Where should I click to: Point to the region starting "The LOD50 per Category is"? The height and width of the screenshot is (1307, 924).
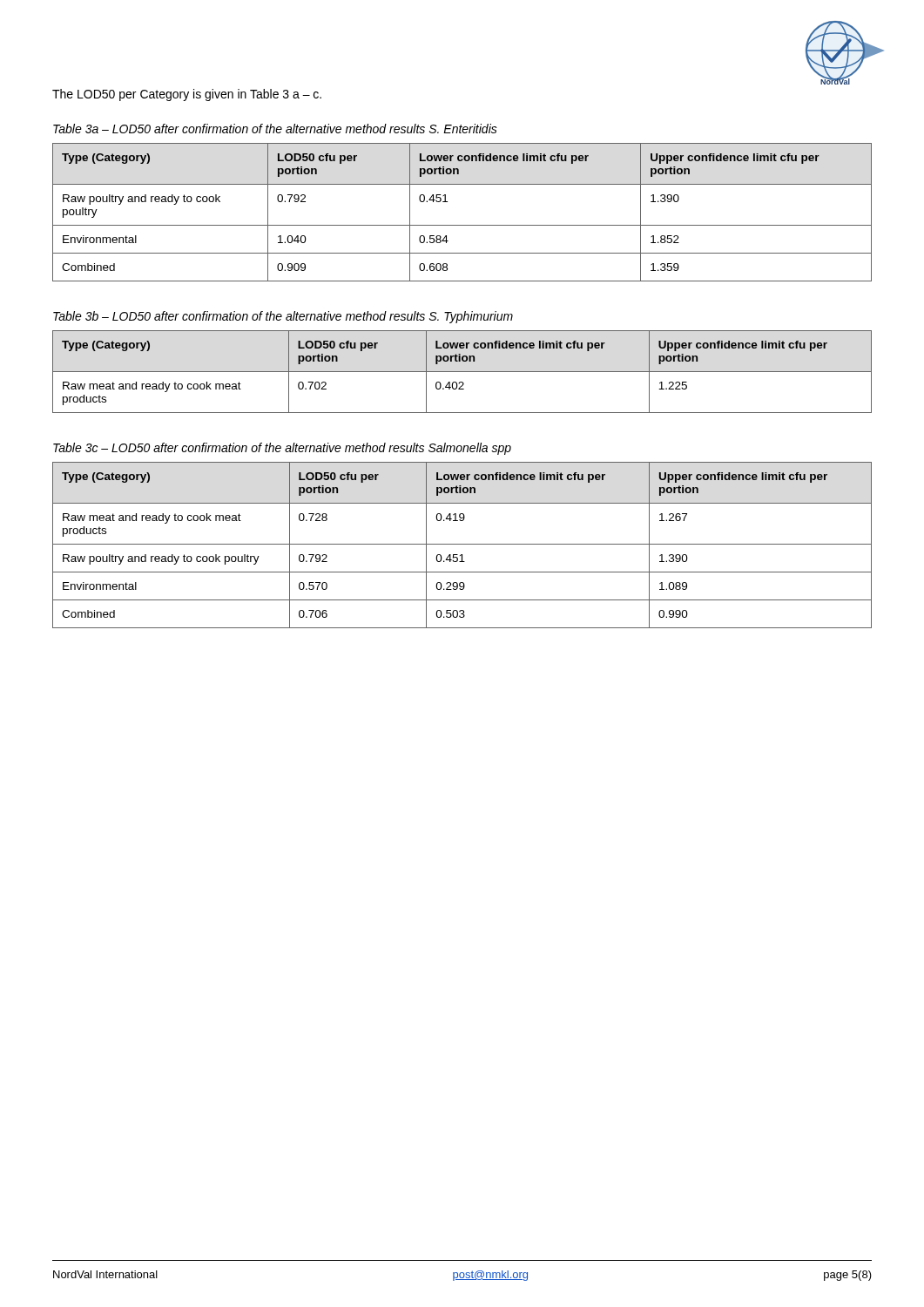[x=187, y=94]
